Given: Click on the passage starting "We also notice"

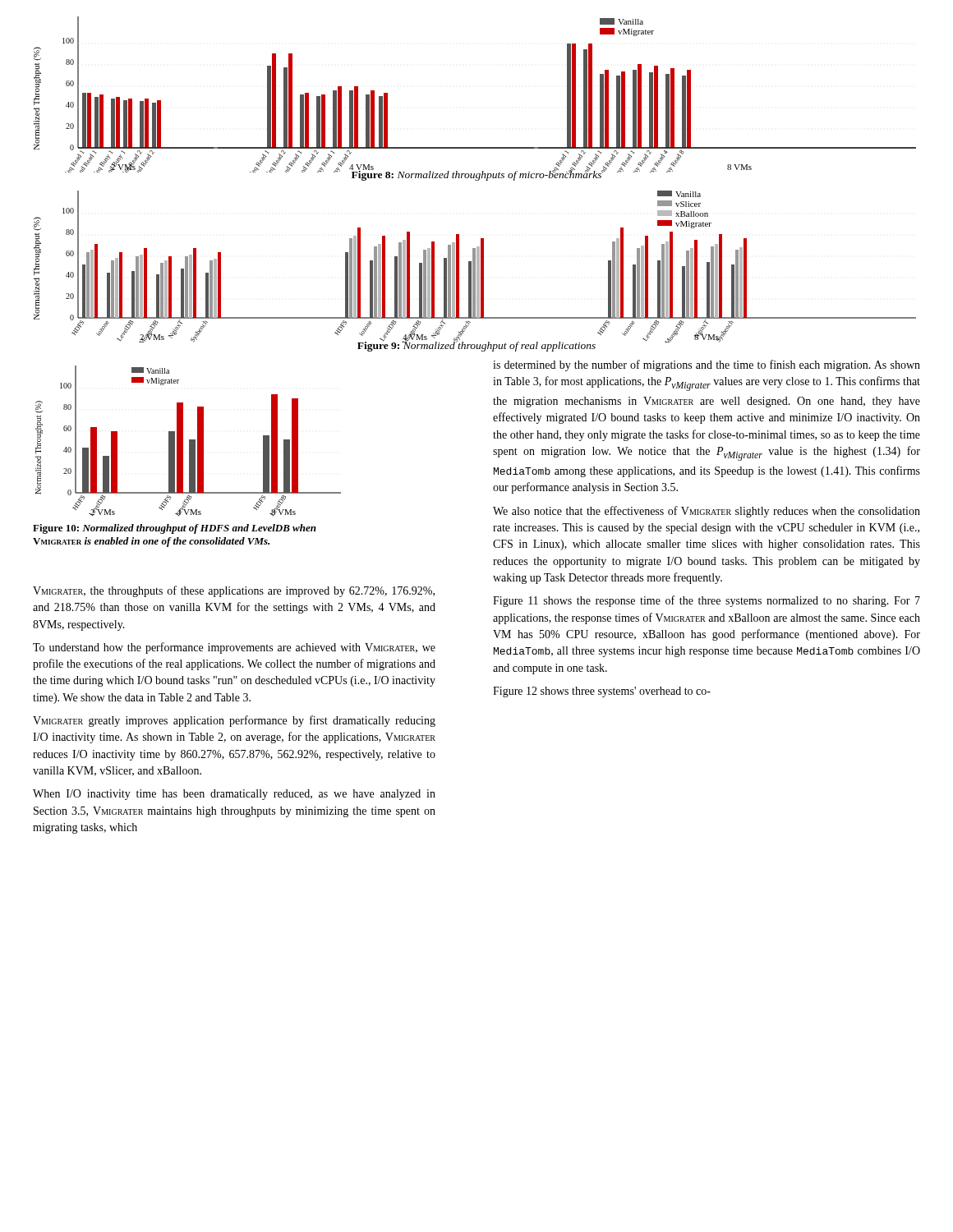Looking at the screenshot, I should (707, 544).
